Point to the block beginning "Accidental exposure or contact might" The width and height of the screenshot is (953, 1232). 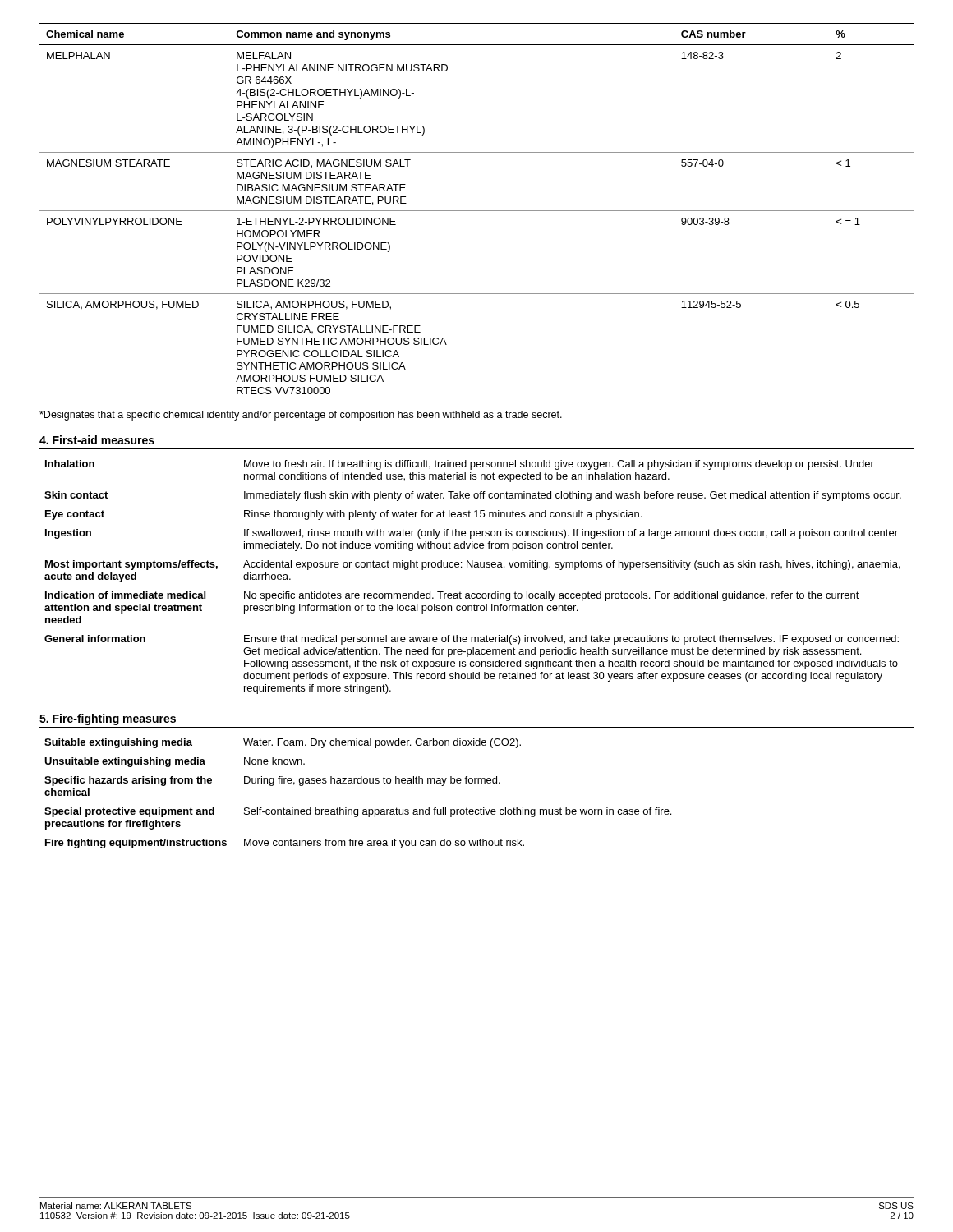[x=572, y=570]
